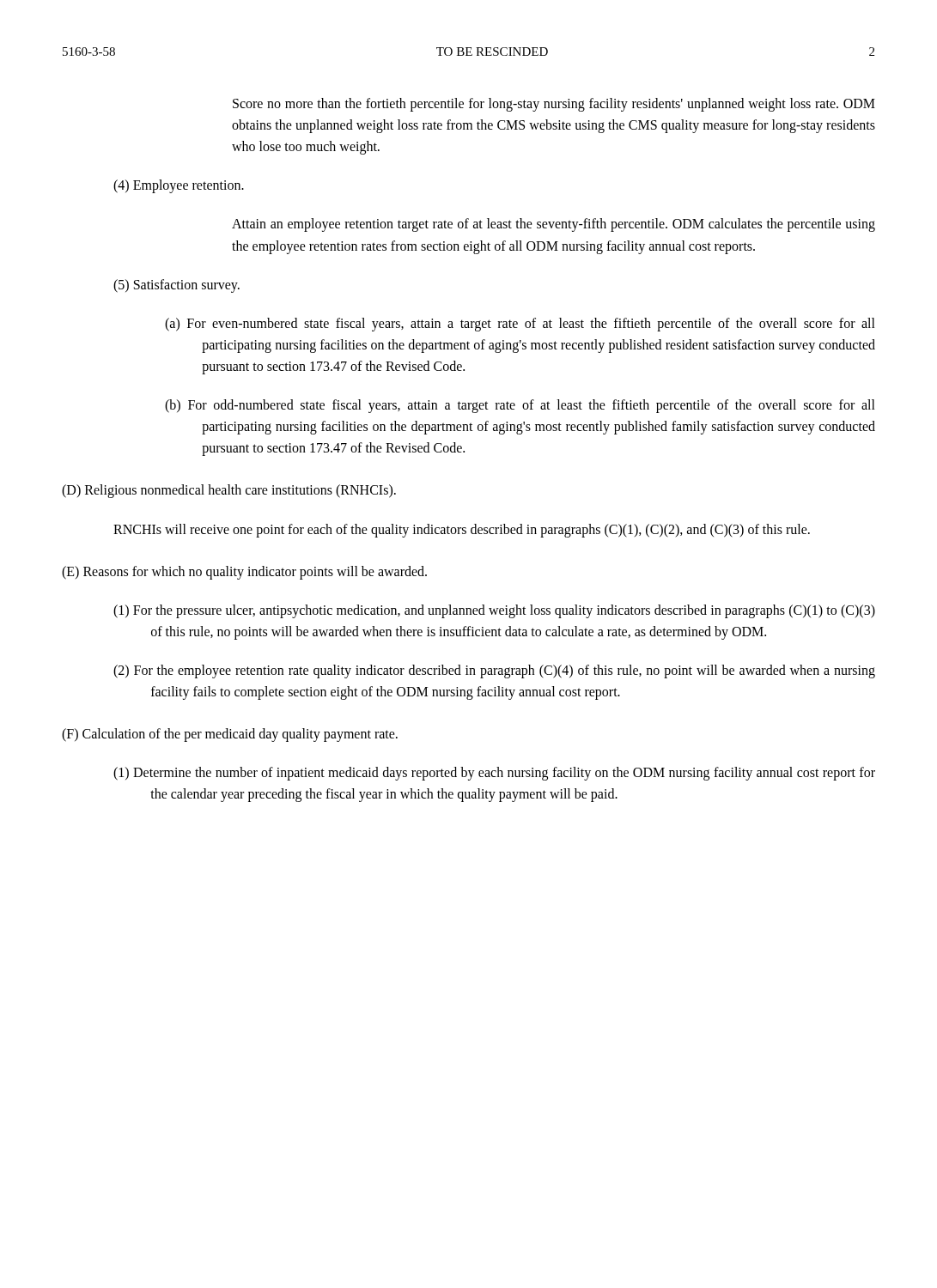Locate the block of text that opens with "(1) For the pressure ulcer, antipsychotic medication,"

coord(494,621)
